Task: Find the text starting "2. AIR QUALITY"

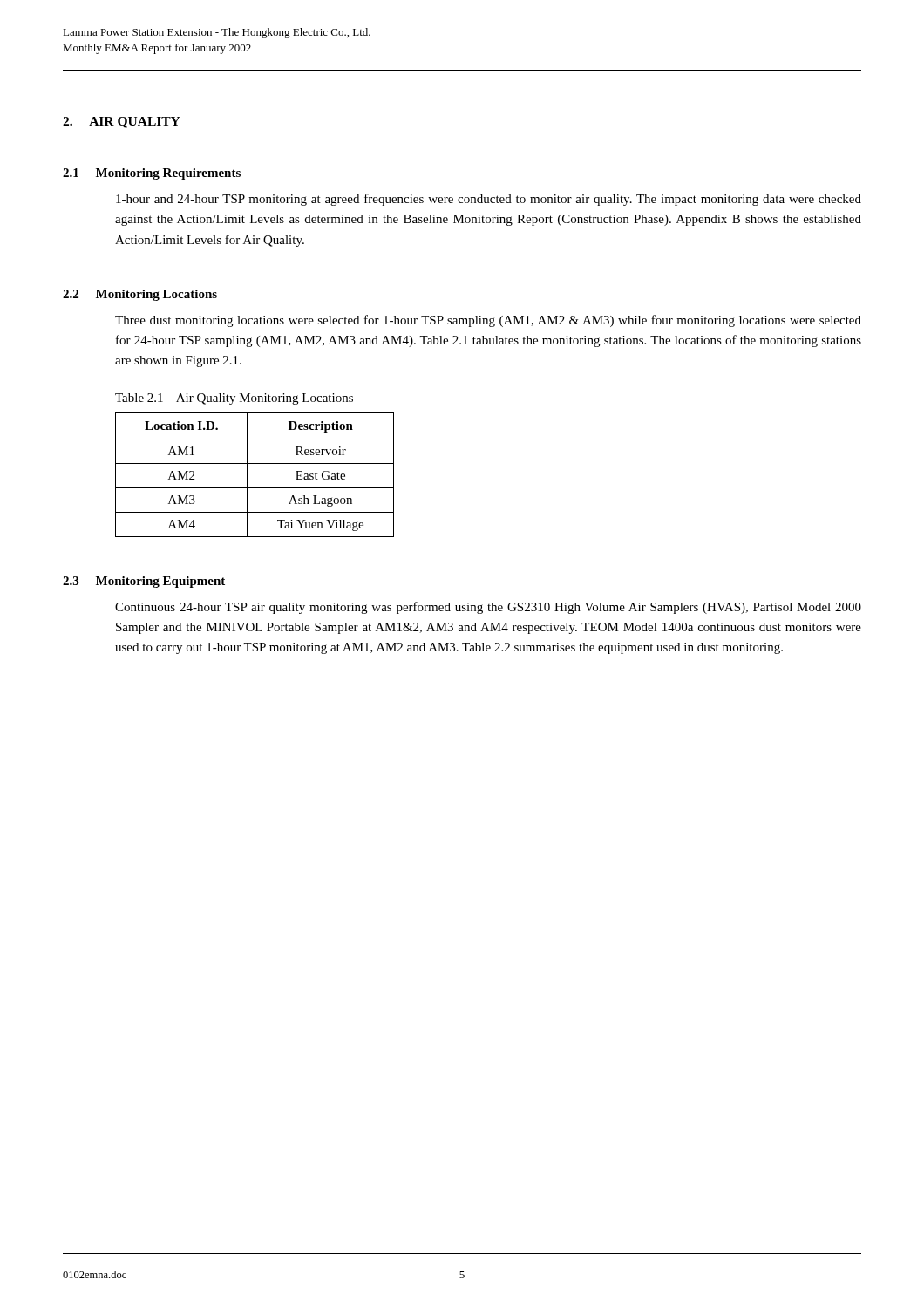Action: [x=122, y=121]
